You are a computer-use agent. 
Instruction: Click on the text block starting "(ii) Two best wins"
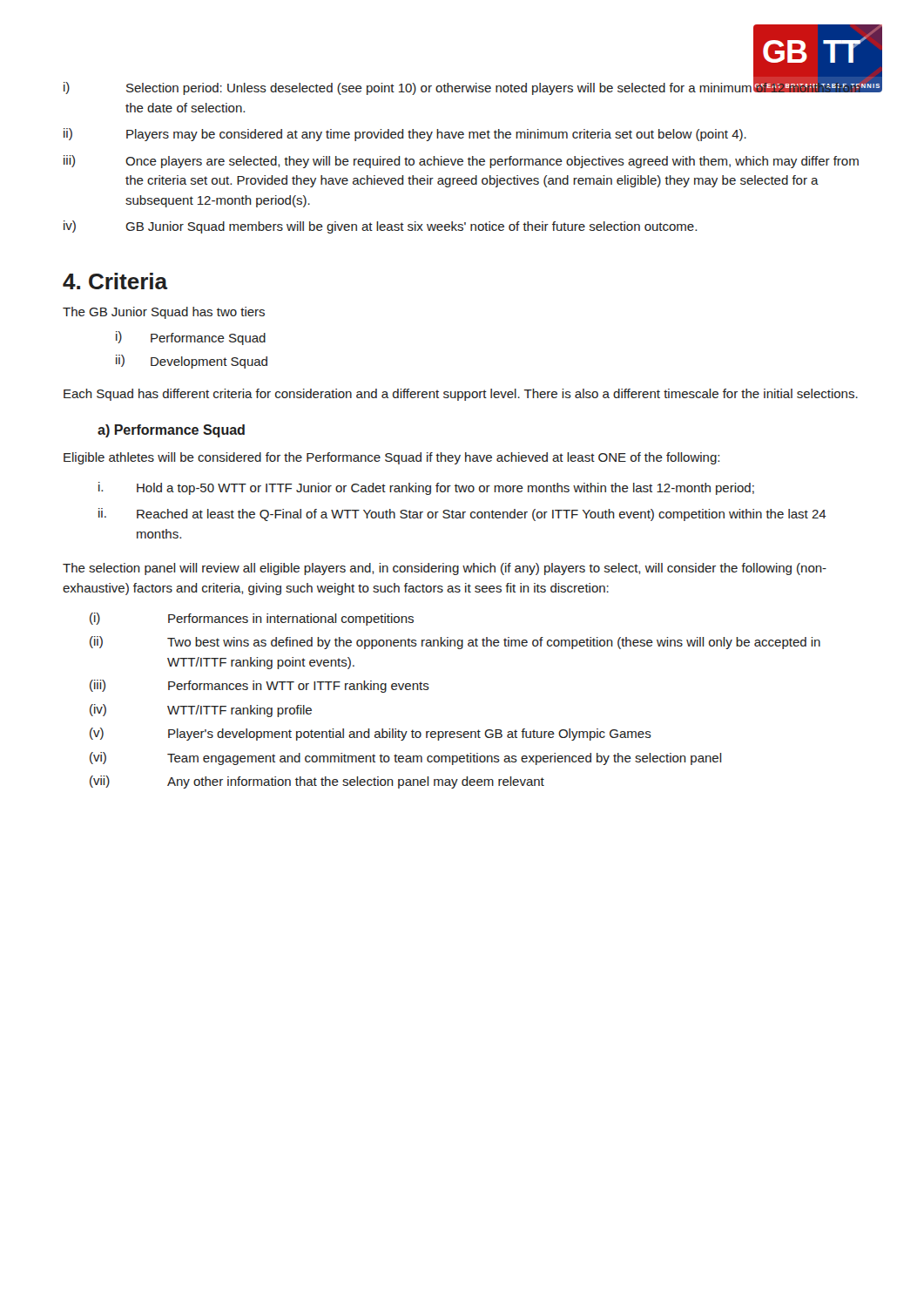pyautogui.click(x=475, y=652)
